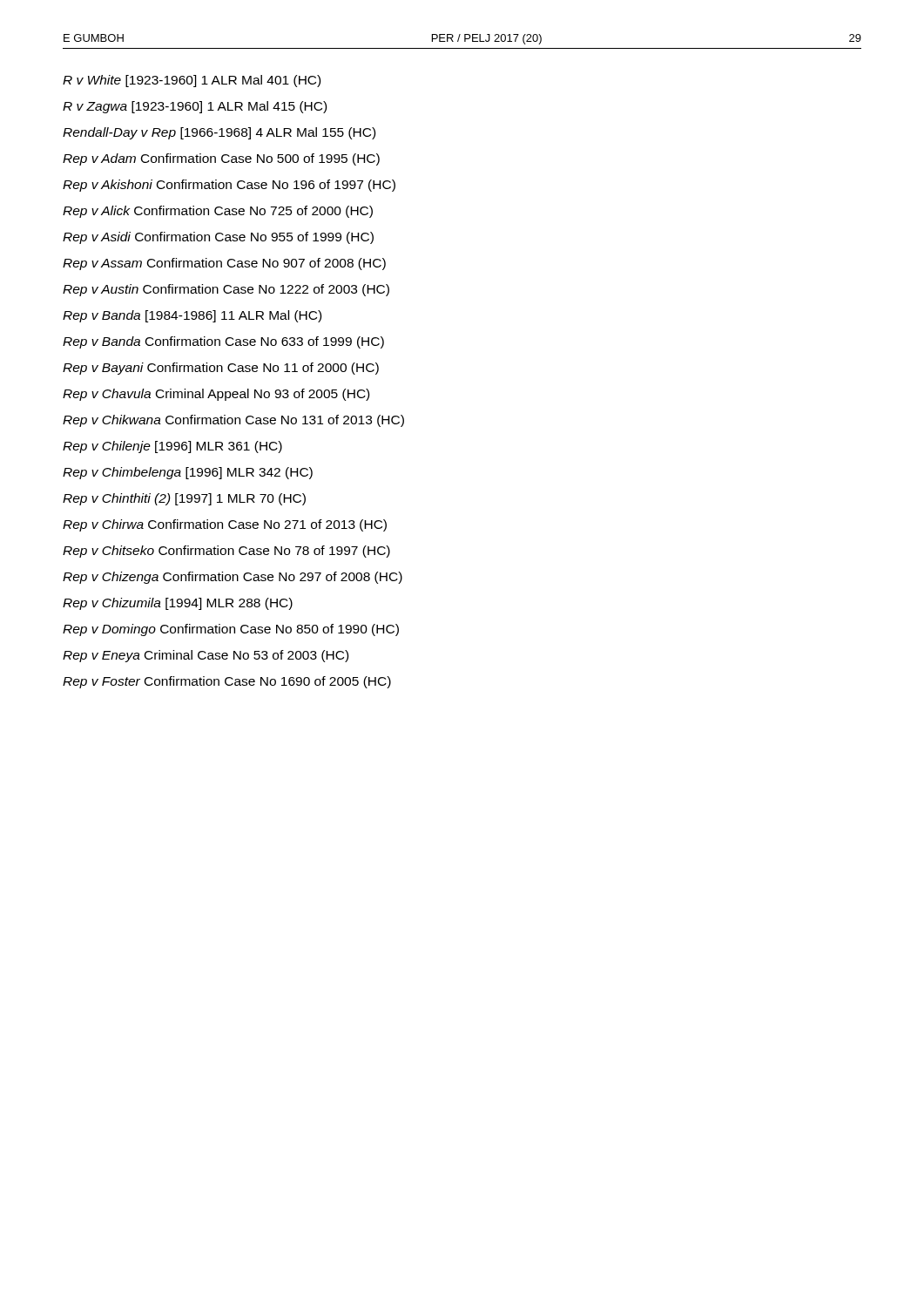
Task: Locate the region starting "Rep v Banda Confirmation"
Action: 224,341
